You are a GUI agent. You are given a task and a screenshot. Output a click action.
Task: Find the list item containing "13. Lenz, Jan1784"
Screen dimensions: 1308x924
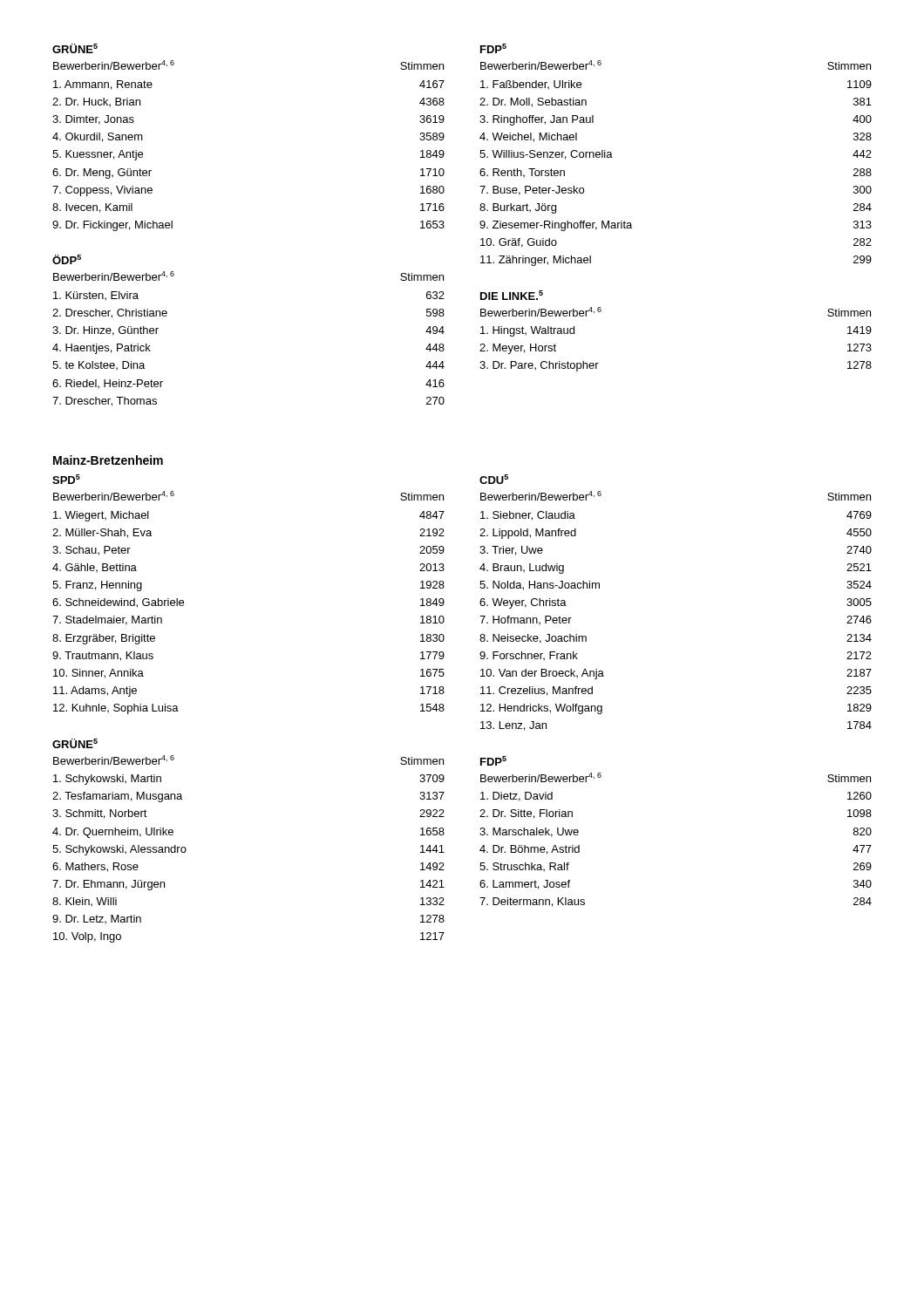tap(516, 726)
